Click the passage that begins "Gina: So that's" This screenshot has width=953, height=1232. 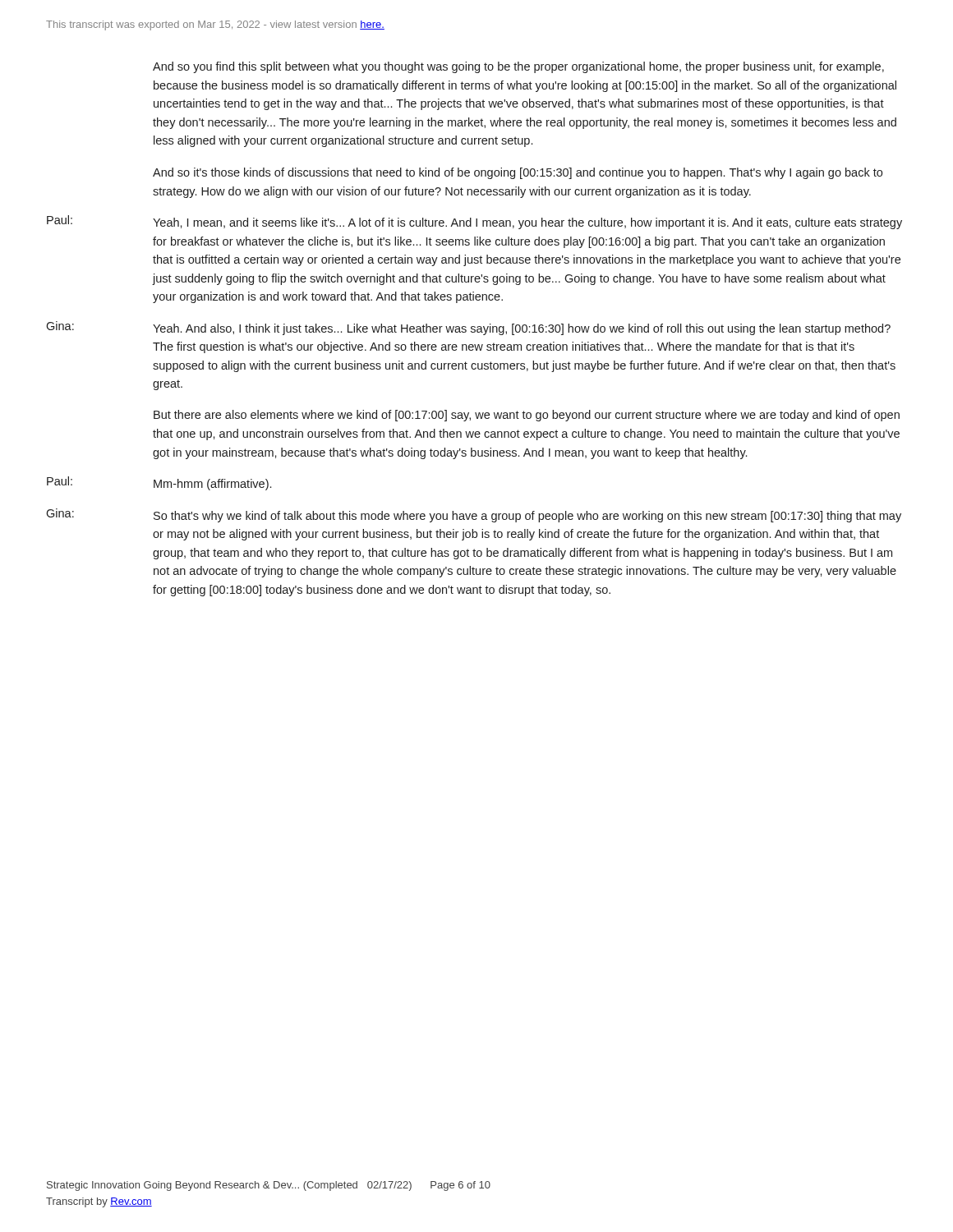click(476, 553)
